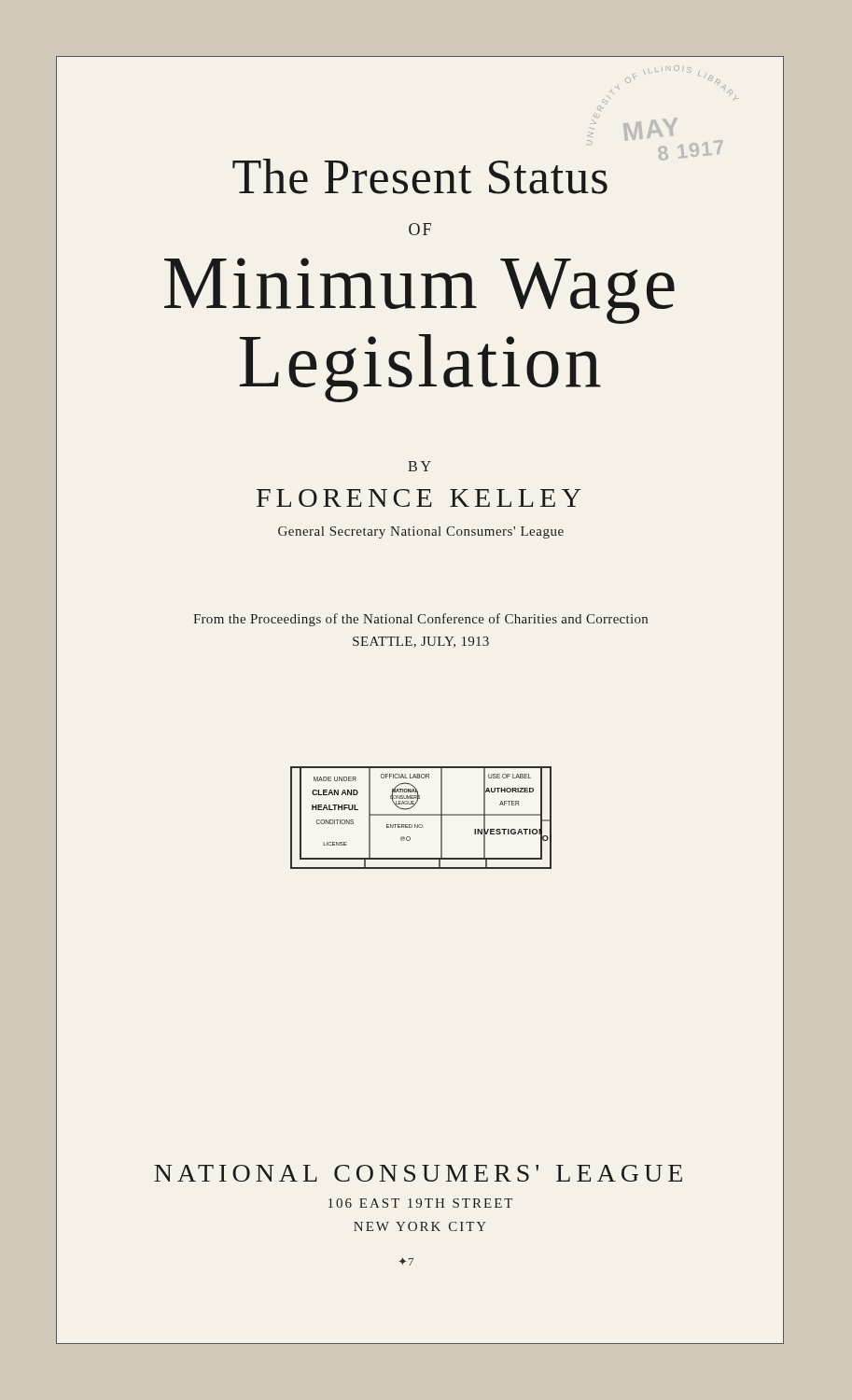
Task: Locate the text that reads "NATIONAL CONSUMERS' LEAGUE"
Action: [x=421, y=1173]
